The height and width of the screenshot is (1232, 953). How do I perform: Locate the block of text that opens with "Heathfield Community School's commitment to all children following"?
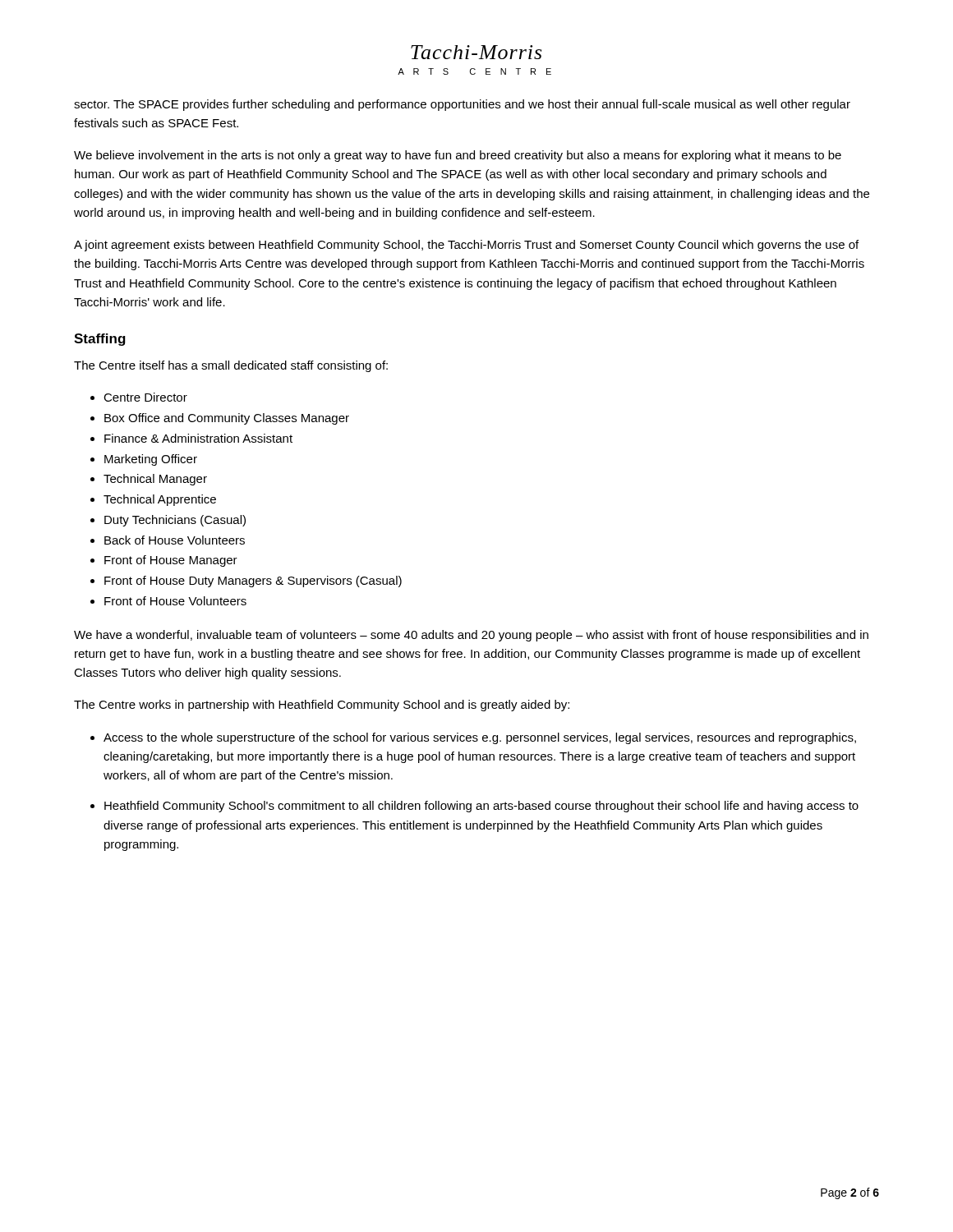481,825
